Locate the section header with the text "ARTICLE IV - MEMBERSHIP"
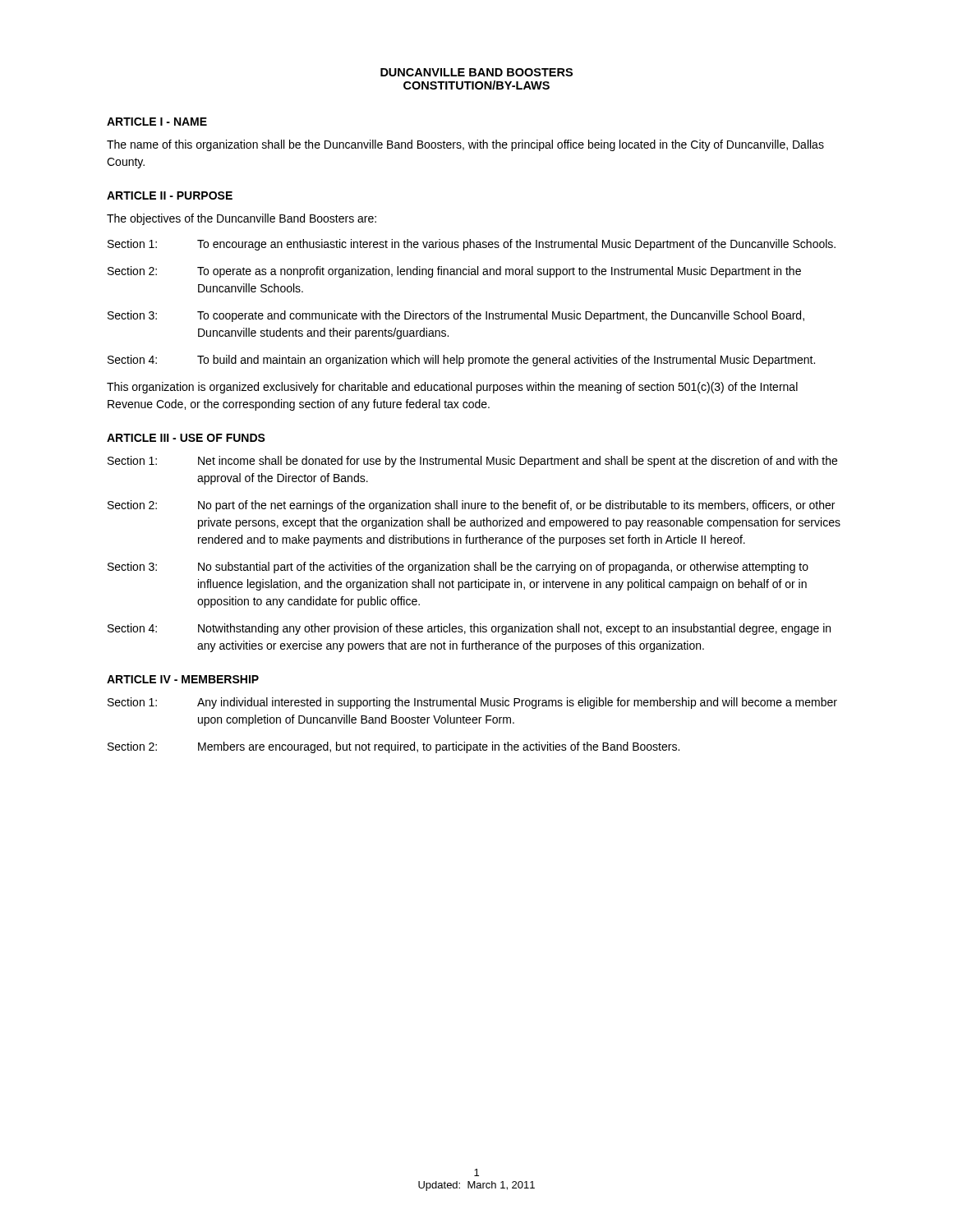Viewport: 953px width, 1232px height. (183, 679)
